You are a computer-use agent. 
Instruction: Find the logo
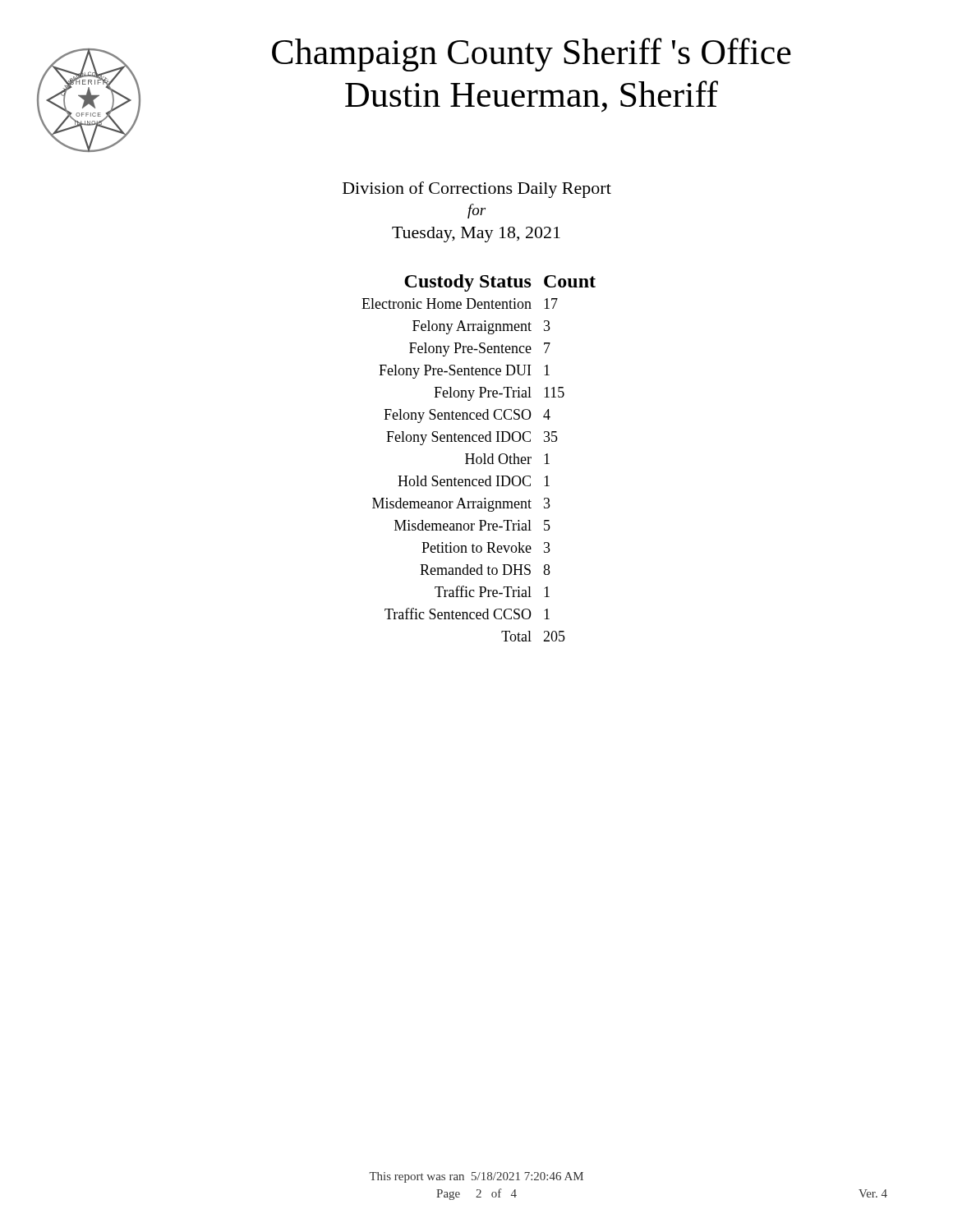[x=95, y=97]
